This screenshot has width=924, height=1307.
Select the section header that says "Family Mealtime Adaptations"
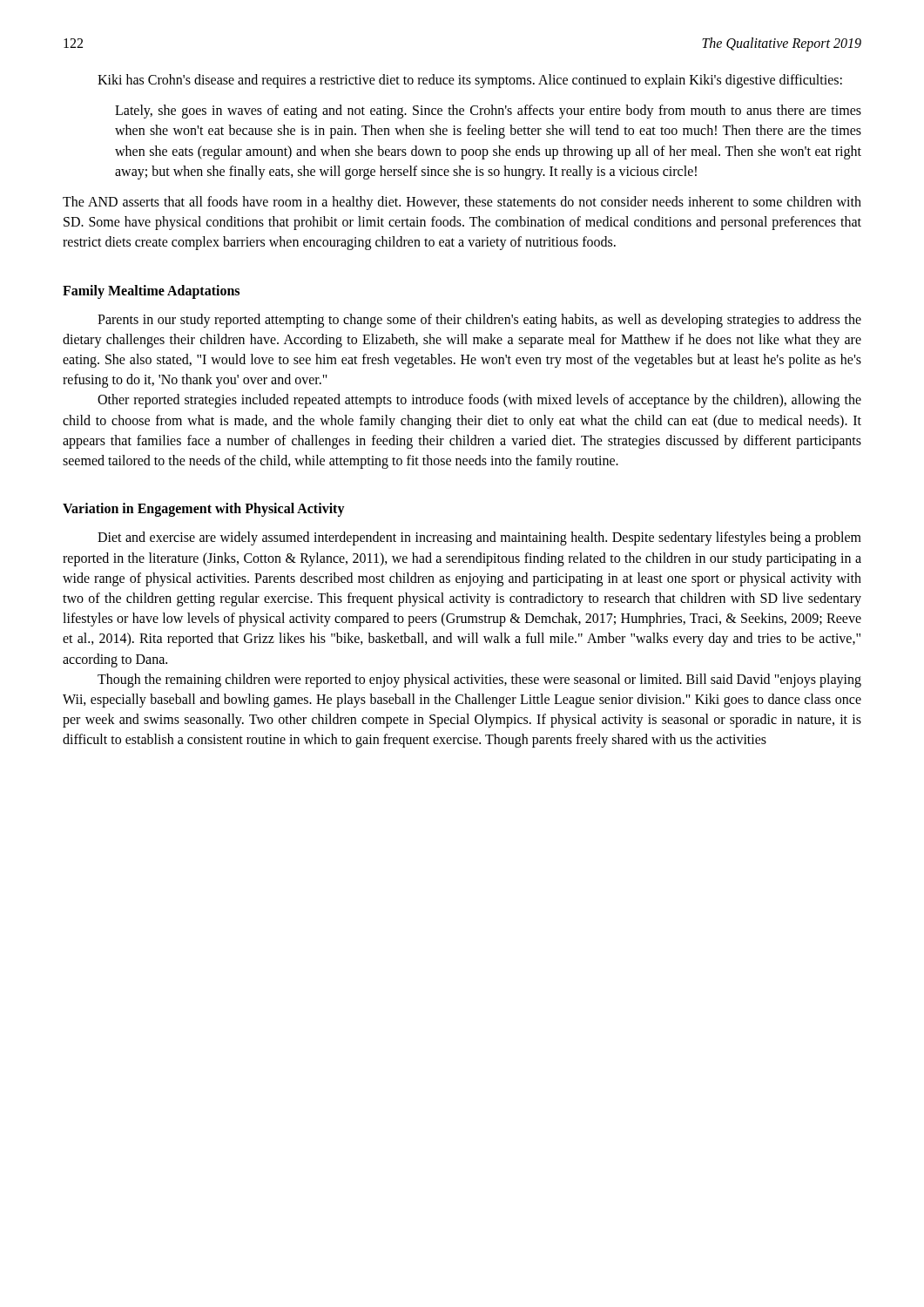151,290
